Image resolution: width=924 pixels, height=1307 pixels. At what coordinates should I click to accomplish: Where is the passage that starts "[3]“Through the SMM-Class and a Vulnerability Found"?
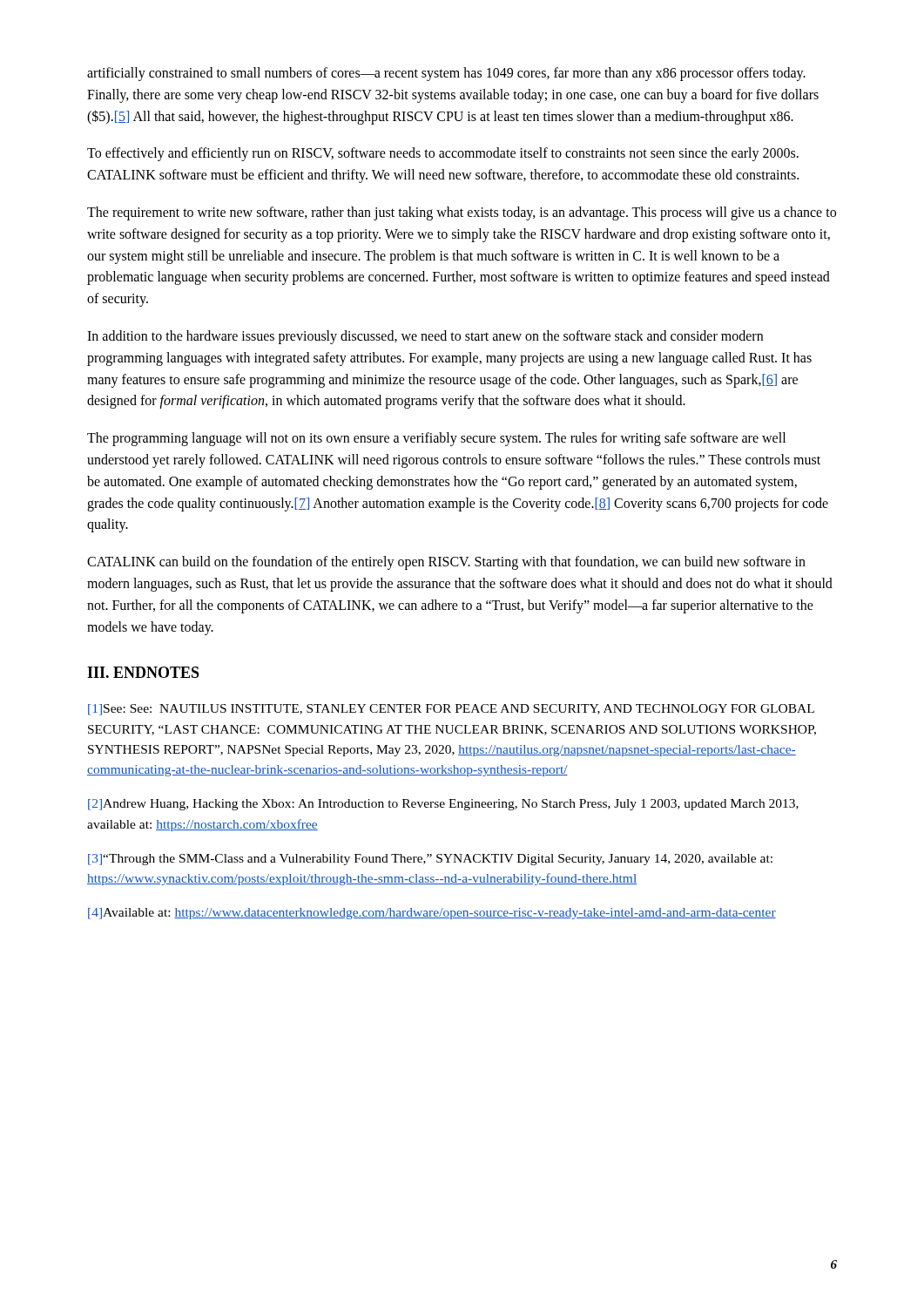[x=430, y=868]
